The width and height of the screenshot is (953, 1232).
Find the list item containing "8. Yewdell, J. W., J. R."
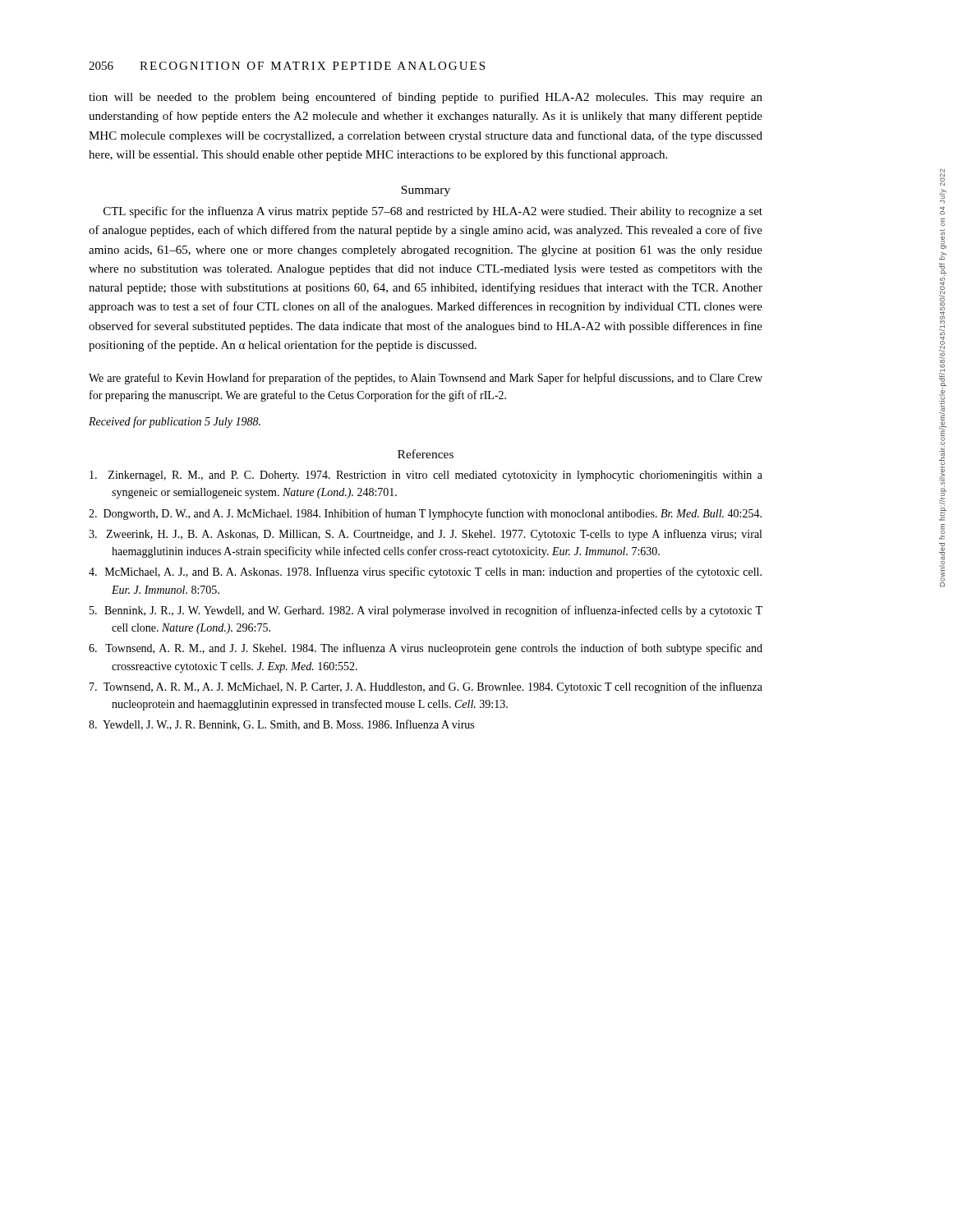[x=282, y=725]
